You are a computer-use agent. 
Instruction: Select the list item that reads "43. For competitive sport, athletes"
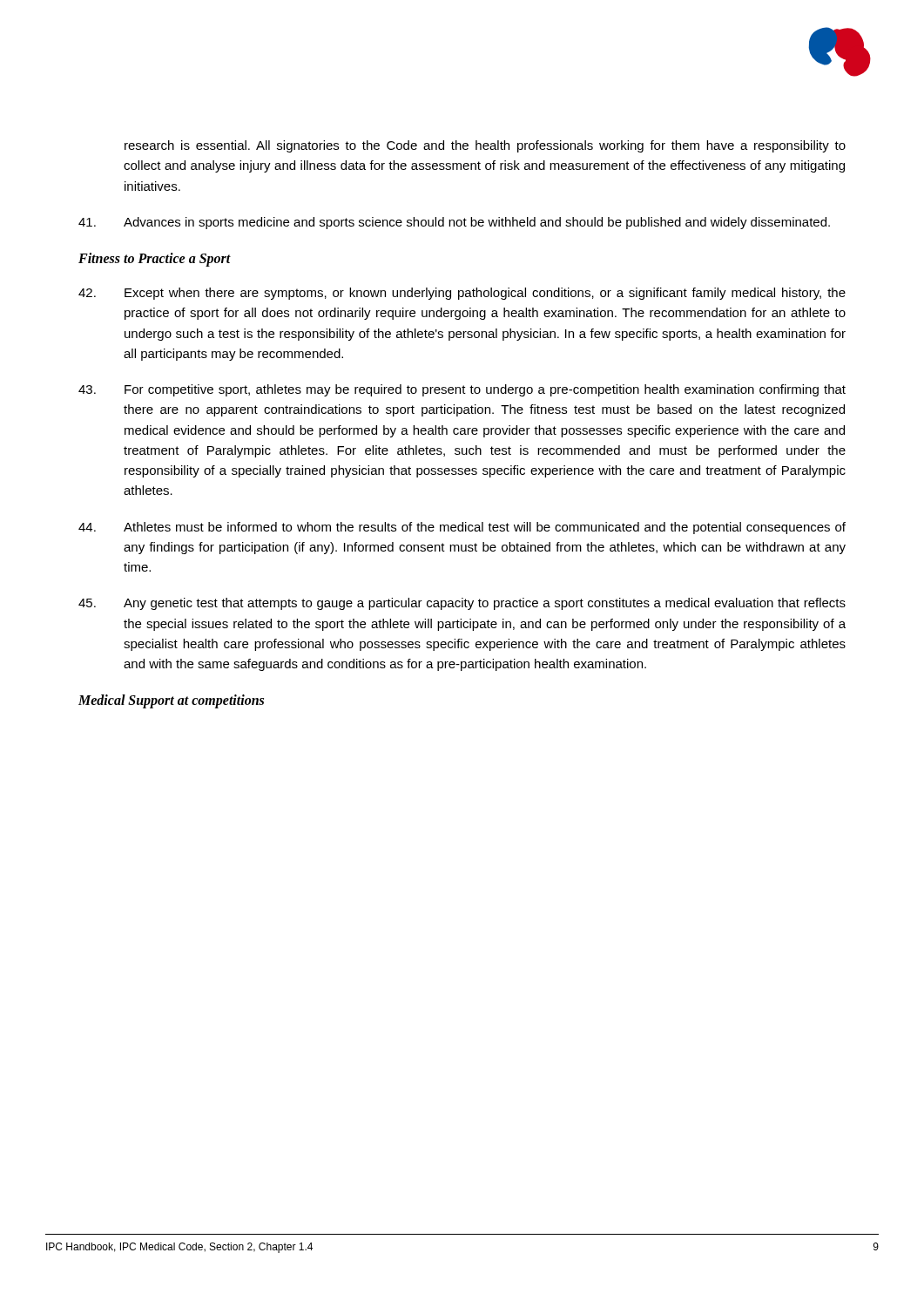pos(462,440)
